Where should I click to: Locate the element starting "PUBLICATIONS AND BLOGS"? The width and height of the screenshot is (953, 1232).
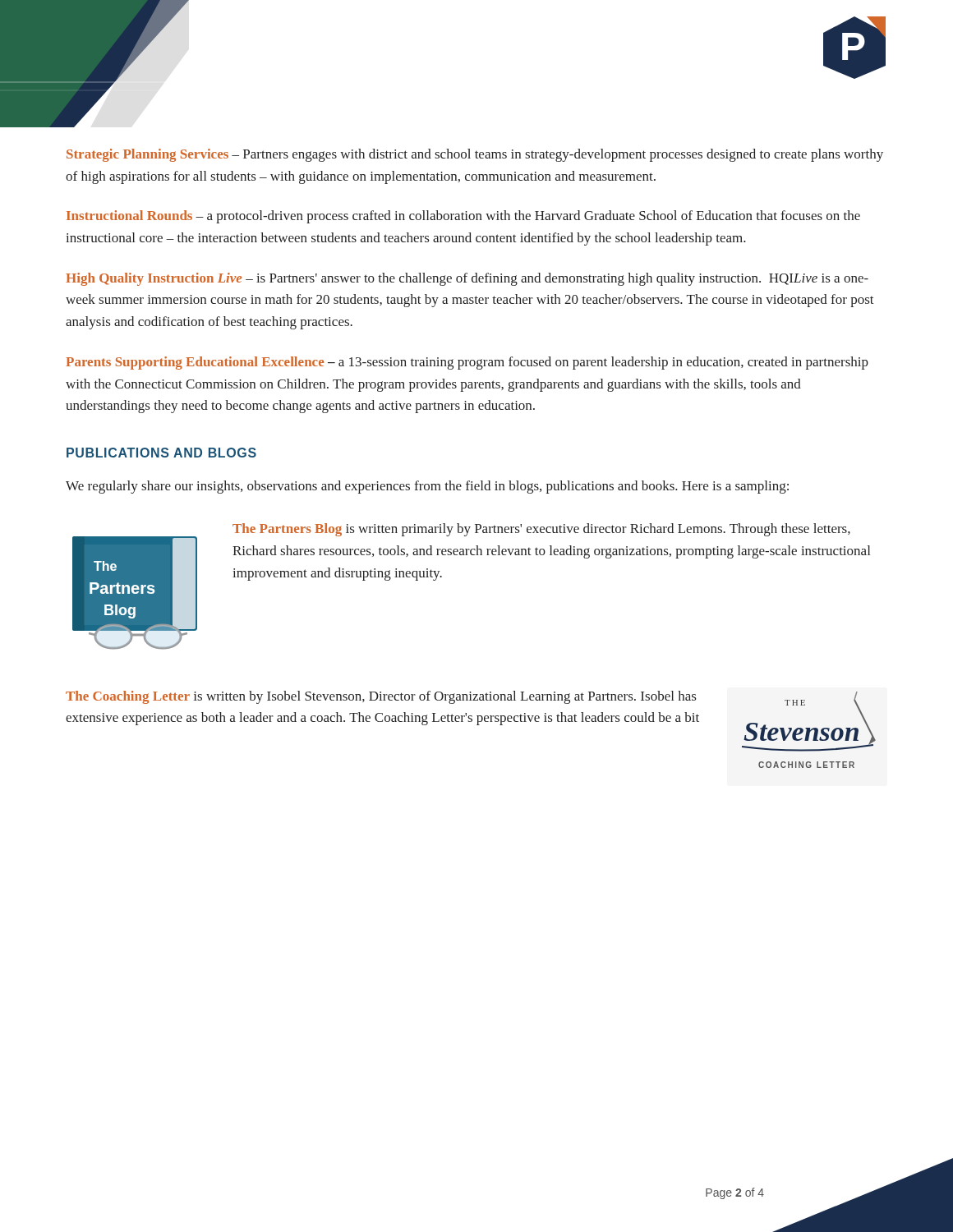(x=161, y=453)
